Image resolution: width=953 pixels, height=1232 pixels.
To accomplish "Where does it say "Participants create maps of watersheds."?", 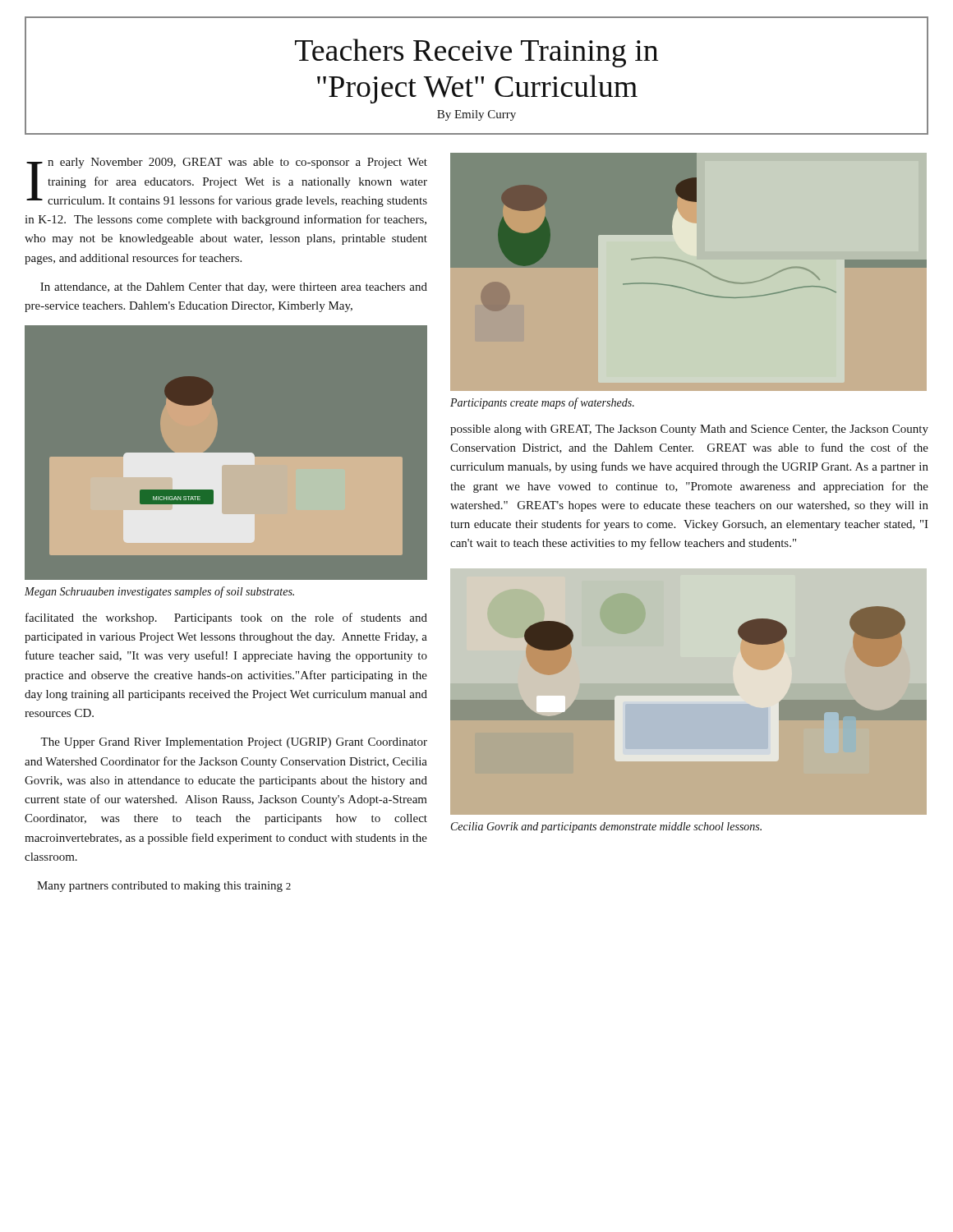I will 542,403.
